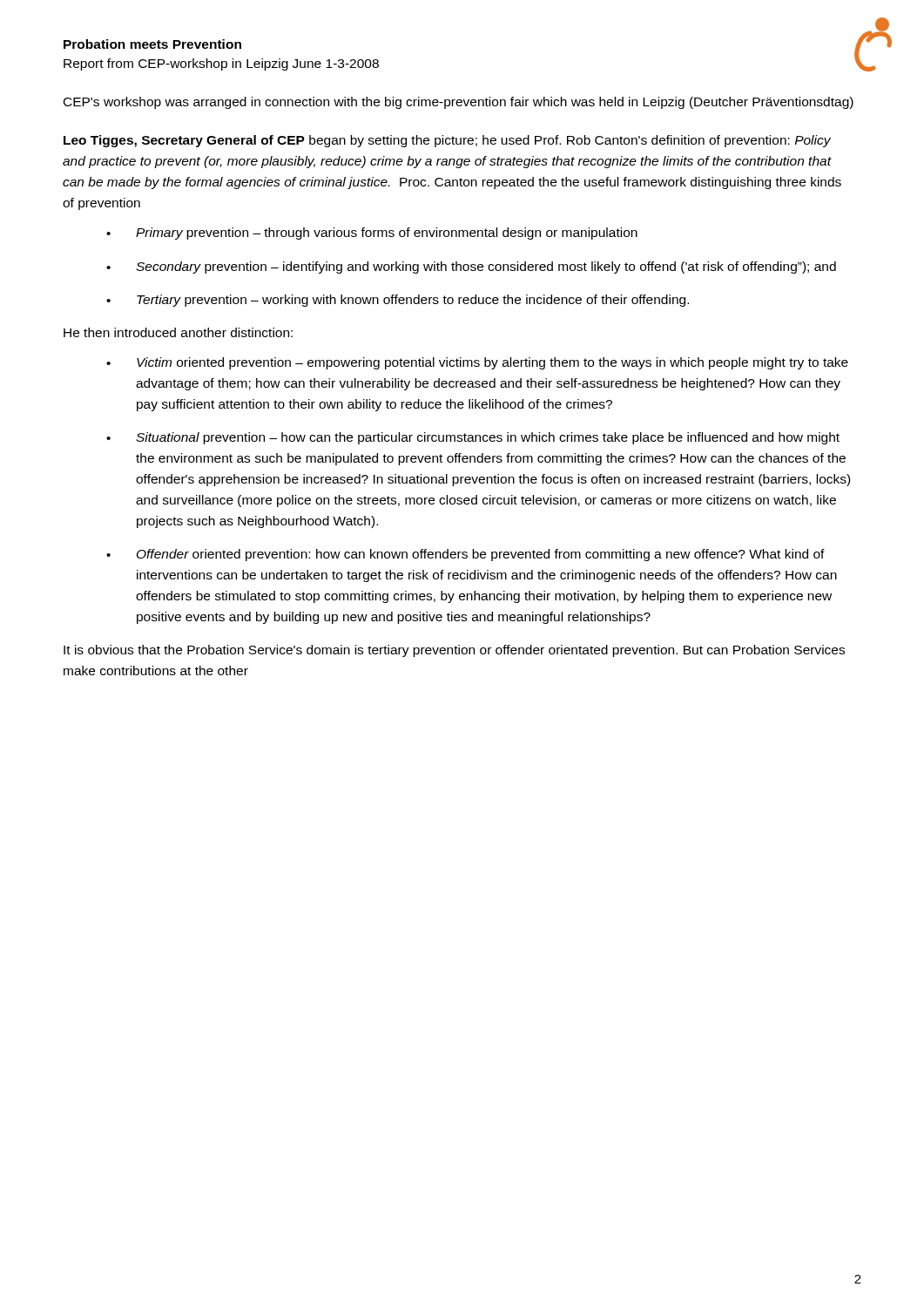The width and height of the screenshot is (924, 1307).
Task: Point to the region starting "He then introduced another distinction:"
Action: click(178, 333)
